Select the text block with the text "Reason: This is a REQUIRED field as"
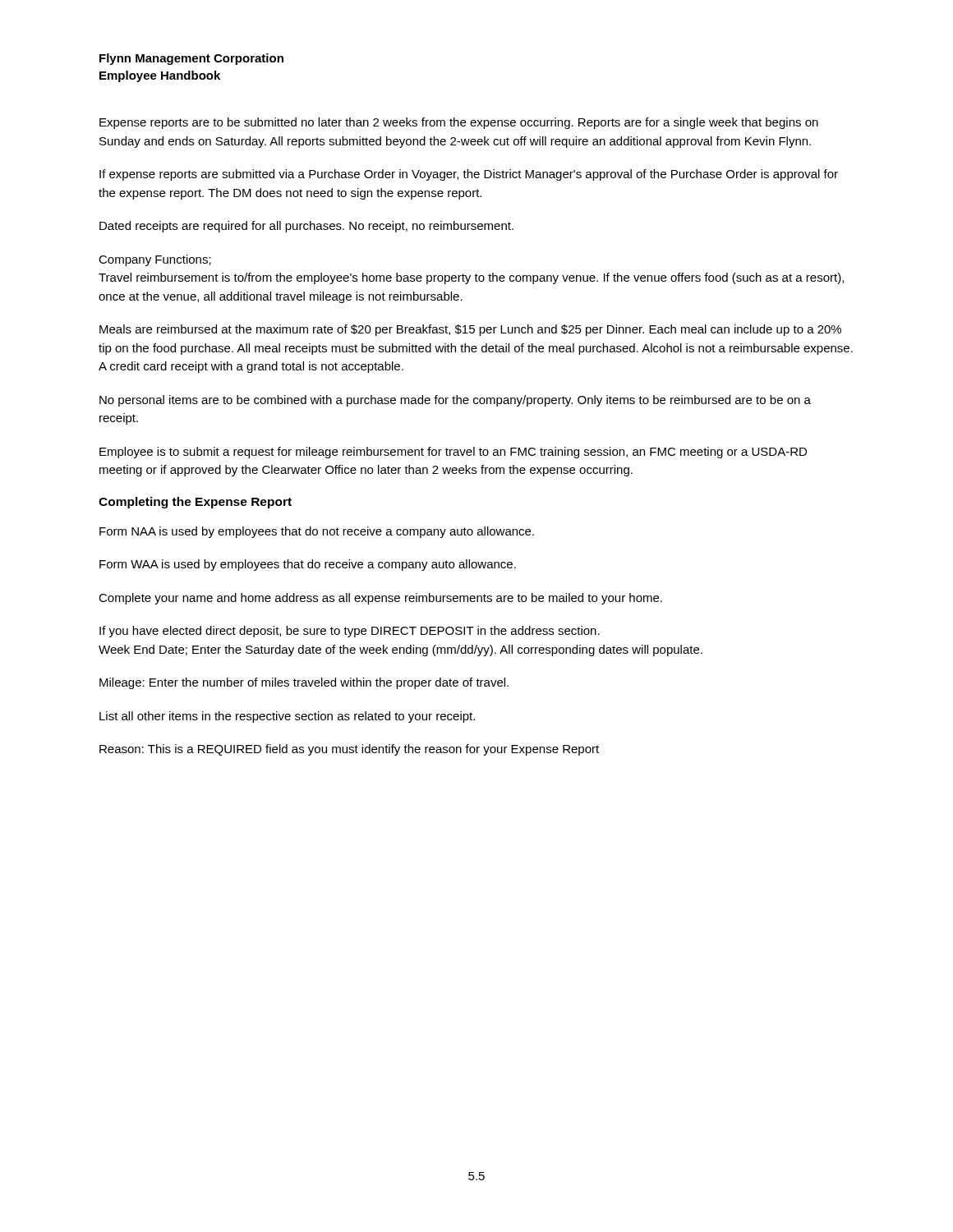Image resolution: width=953 pixels, height=1232 pixels. click(x=476, y=749)
